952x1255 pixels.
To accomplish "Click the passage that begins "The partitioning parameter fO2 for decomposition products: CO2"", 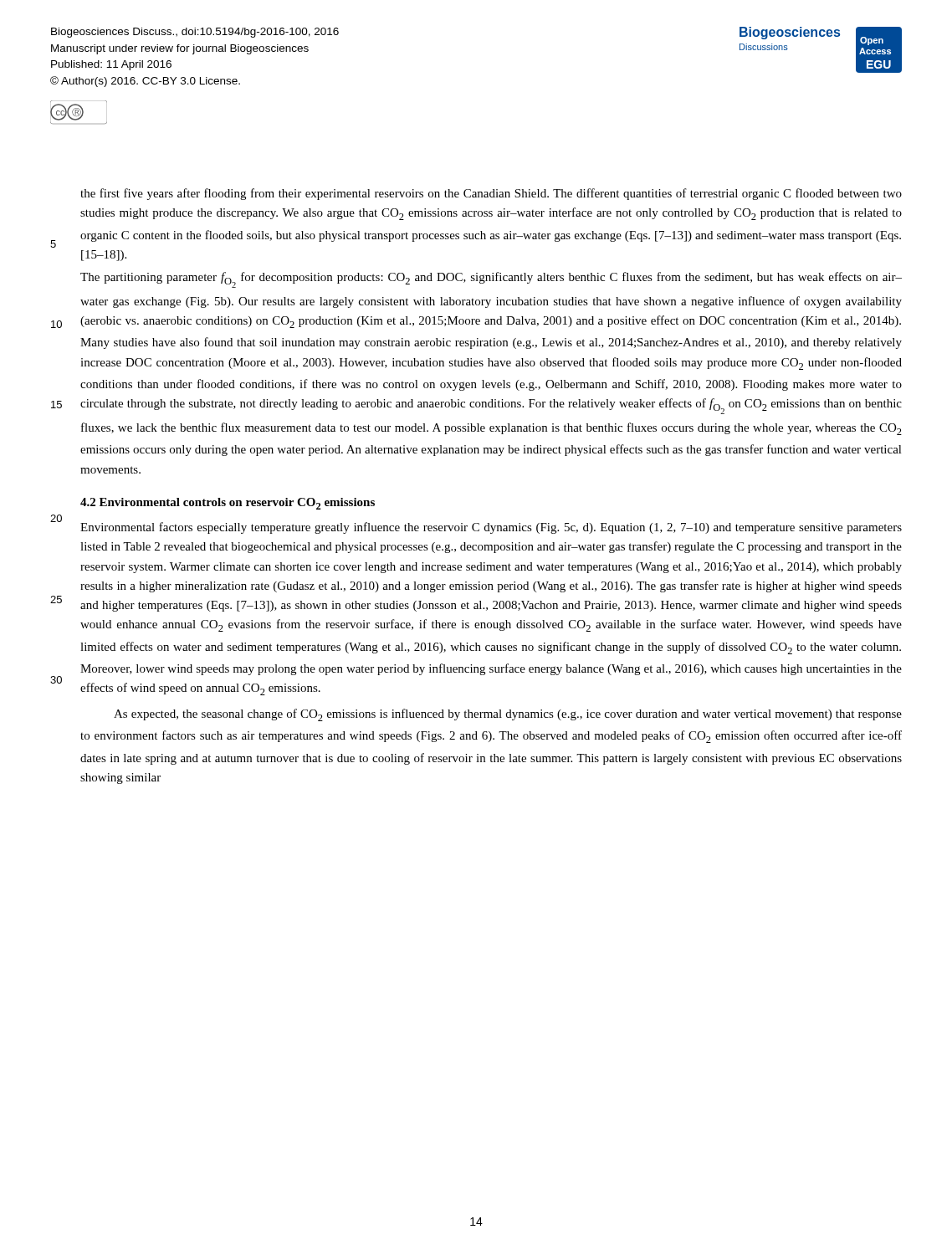I will point(491,374).
